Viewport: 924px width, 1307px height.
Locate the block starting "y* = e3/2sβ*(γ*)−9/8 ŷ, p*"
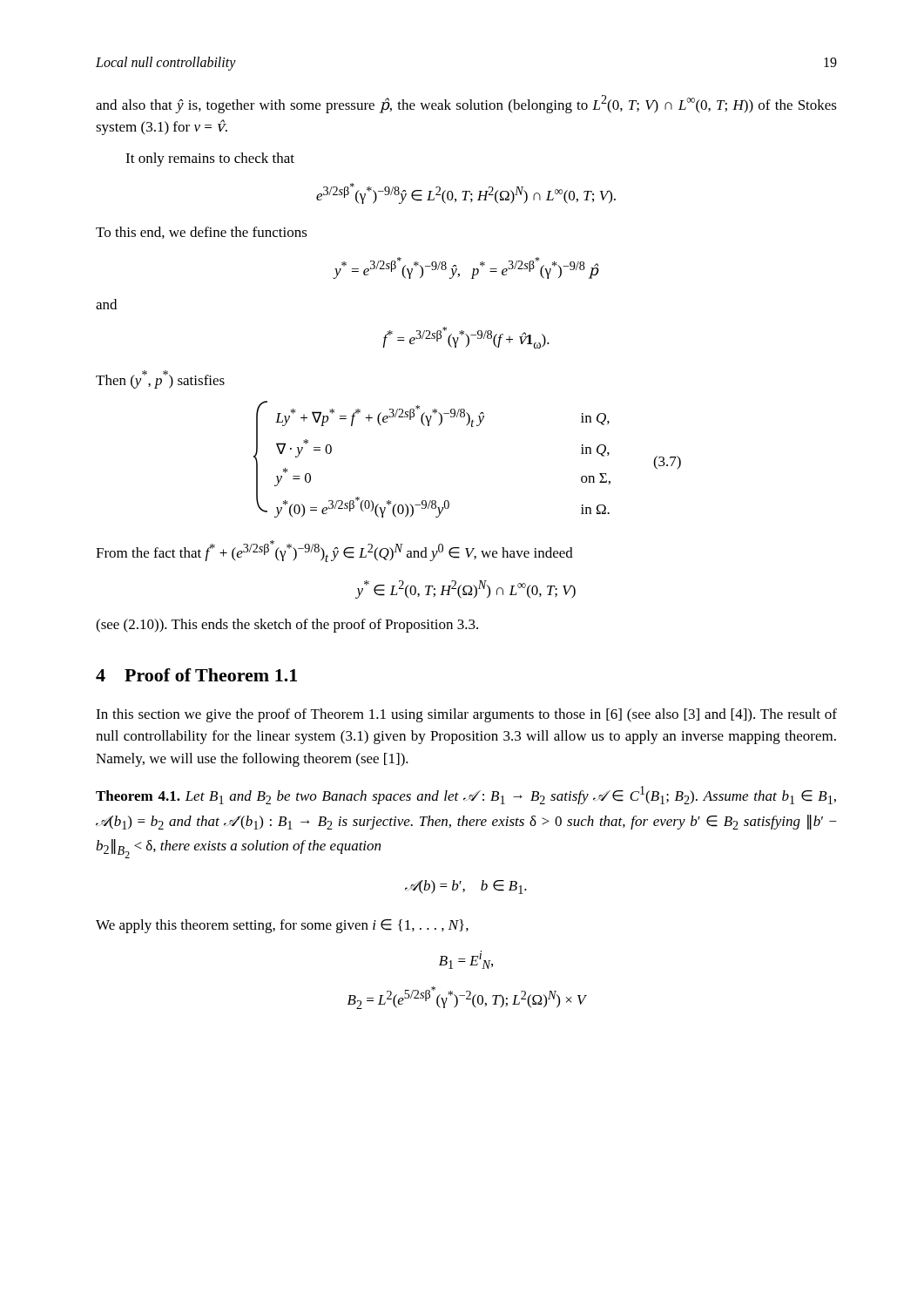[466, 267]
